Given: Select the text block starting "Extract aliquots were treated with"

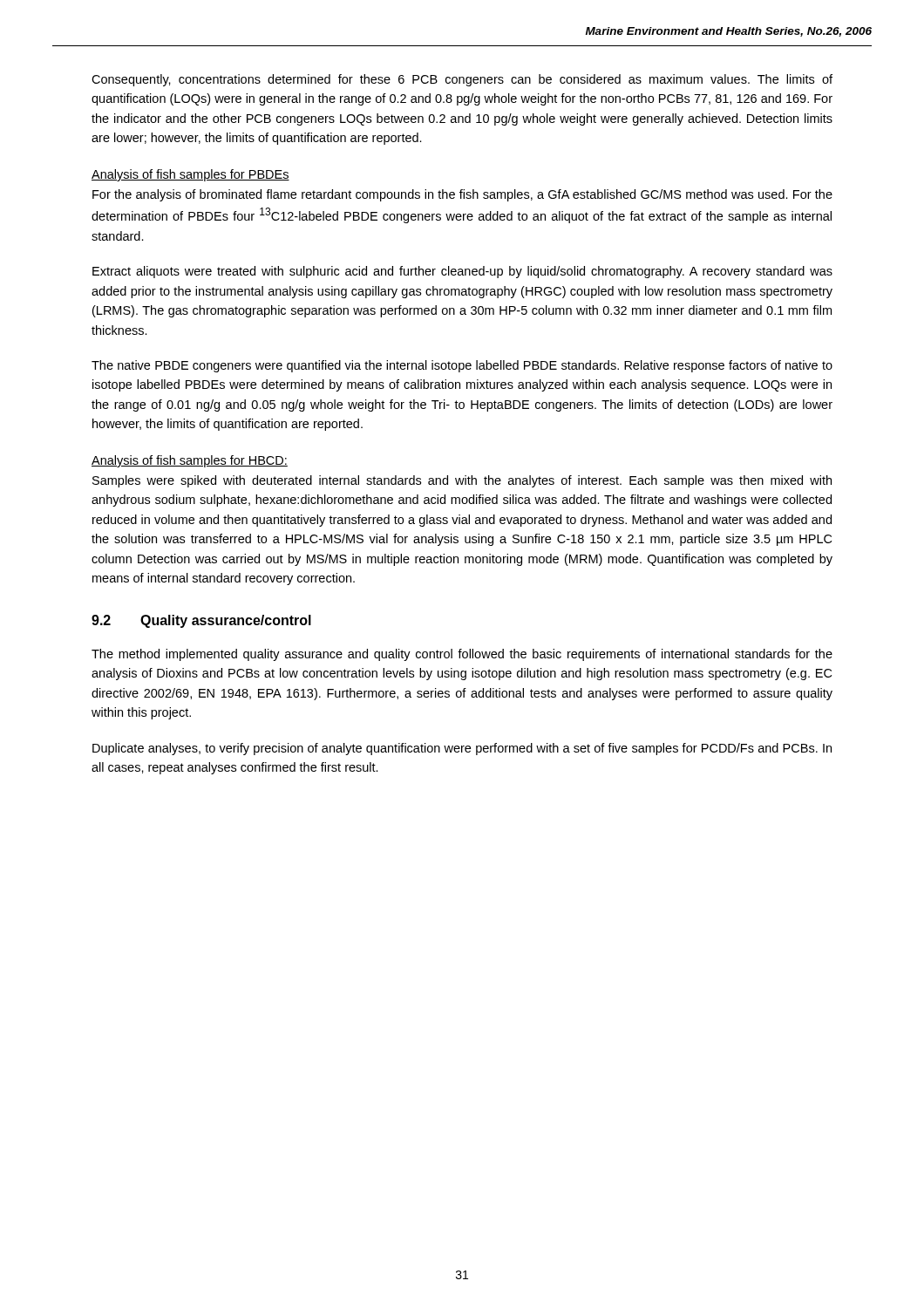Looking at the screenshot, I should (462, 301).
